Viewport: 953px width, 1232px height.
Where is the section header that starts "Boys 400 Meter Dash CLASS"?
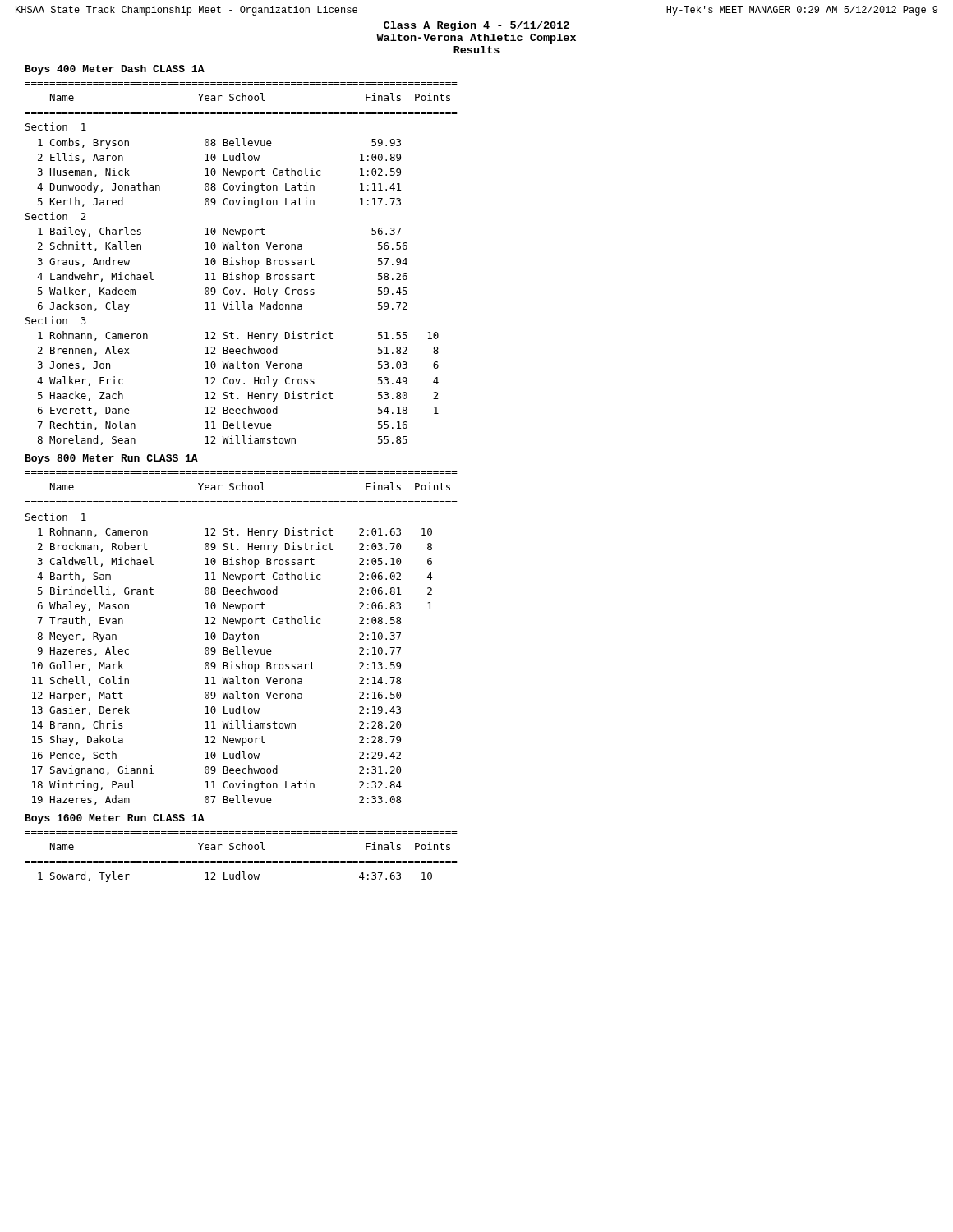click(x=114, y=69)
